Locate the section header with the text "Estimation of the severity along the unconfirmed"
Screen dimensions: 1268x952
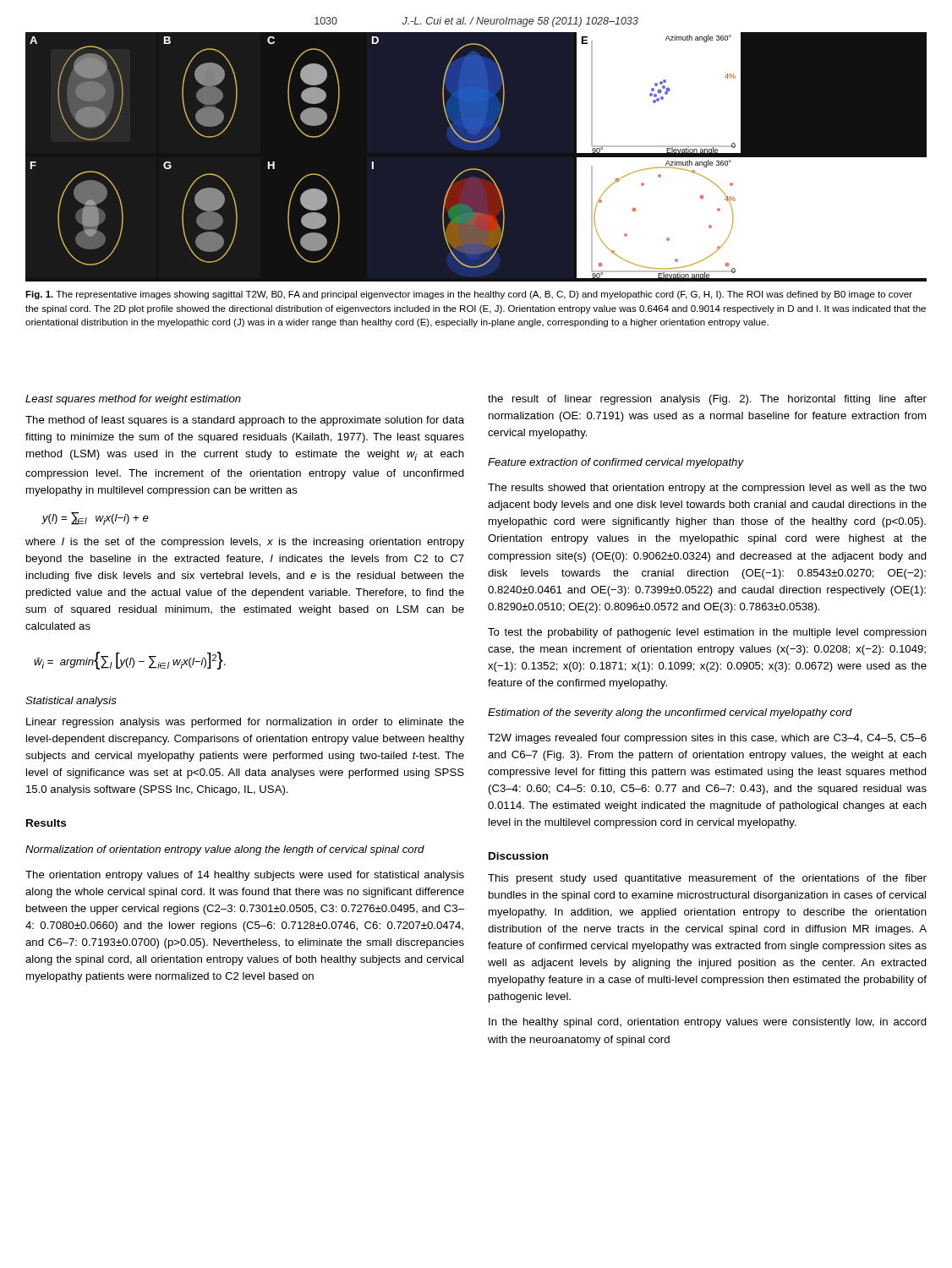[x=670, y=712]
